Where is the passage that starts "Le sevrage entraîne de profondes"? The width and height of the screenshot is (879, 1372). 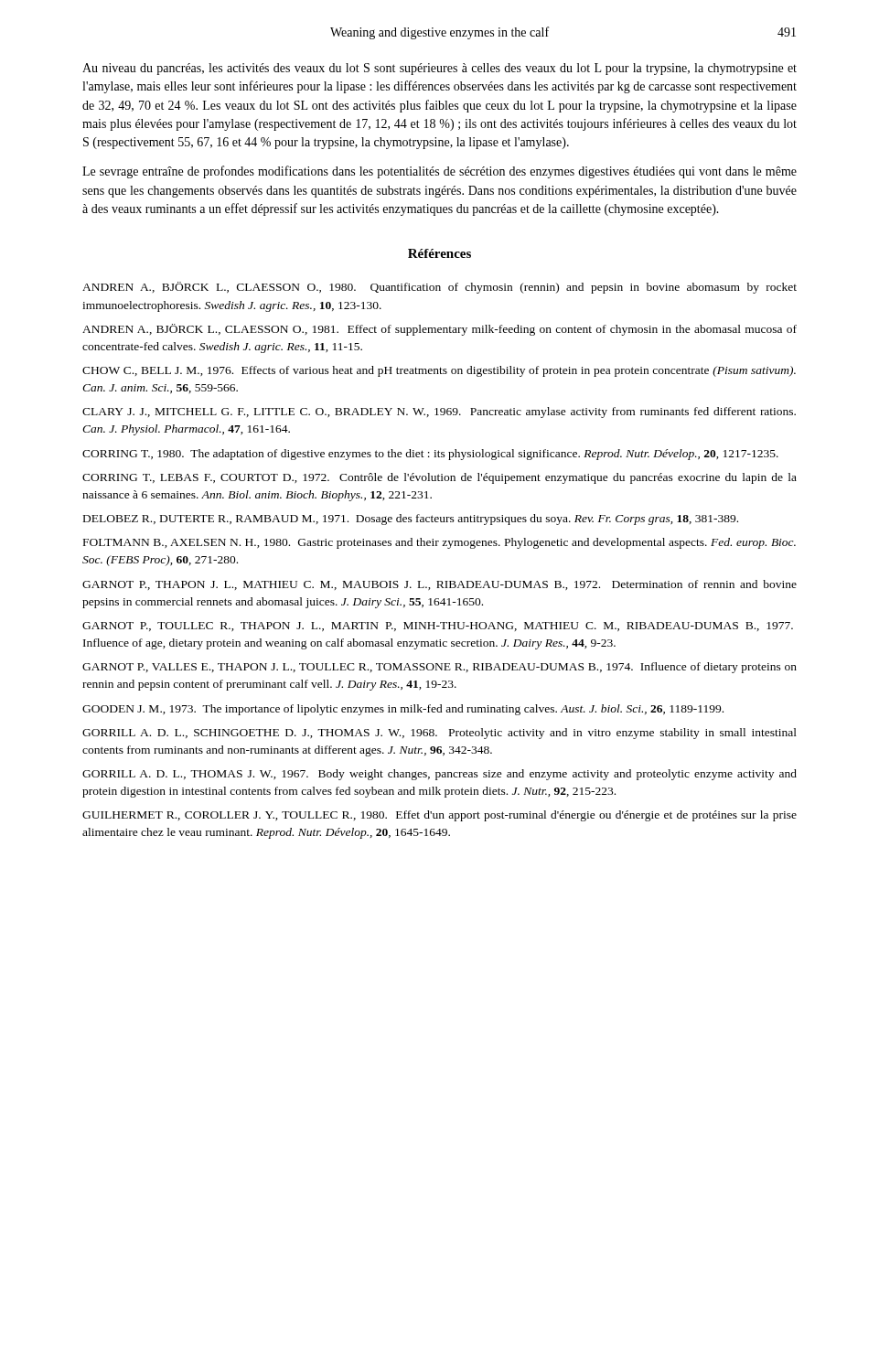440,191
